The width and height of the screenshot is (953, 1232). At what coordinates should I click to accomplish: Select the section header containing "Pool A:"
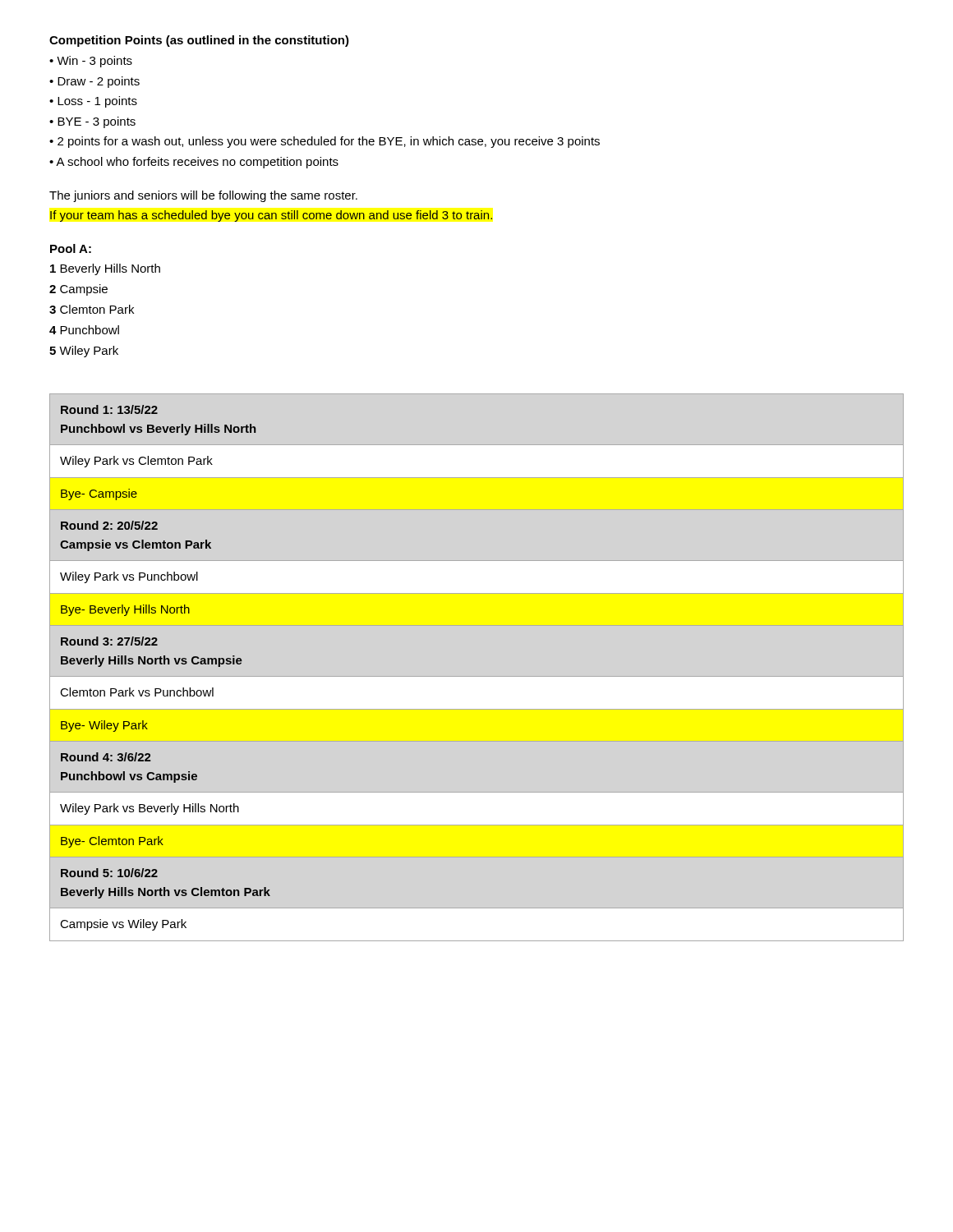[x=71, y=248]
